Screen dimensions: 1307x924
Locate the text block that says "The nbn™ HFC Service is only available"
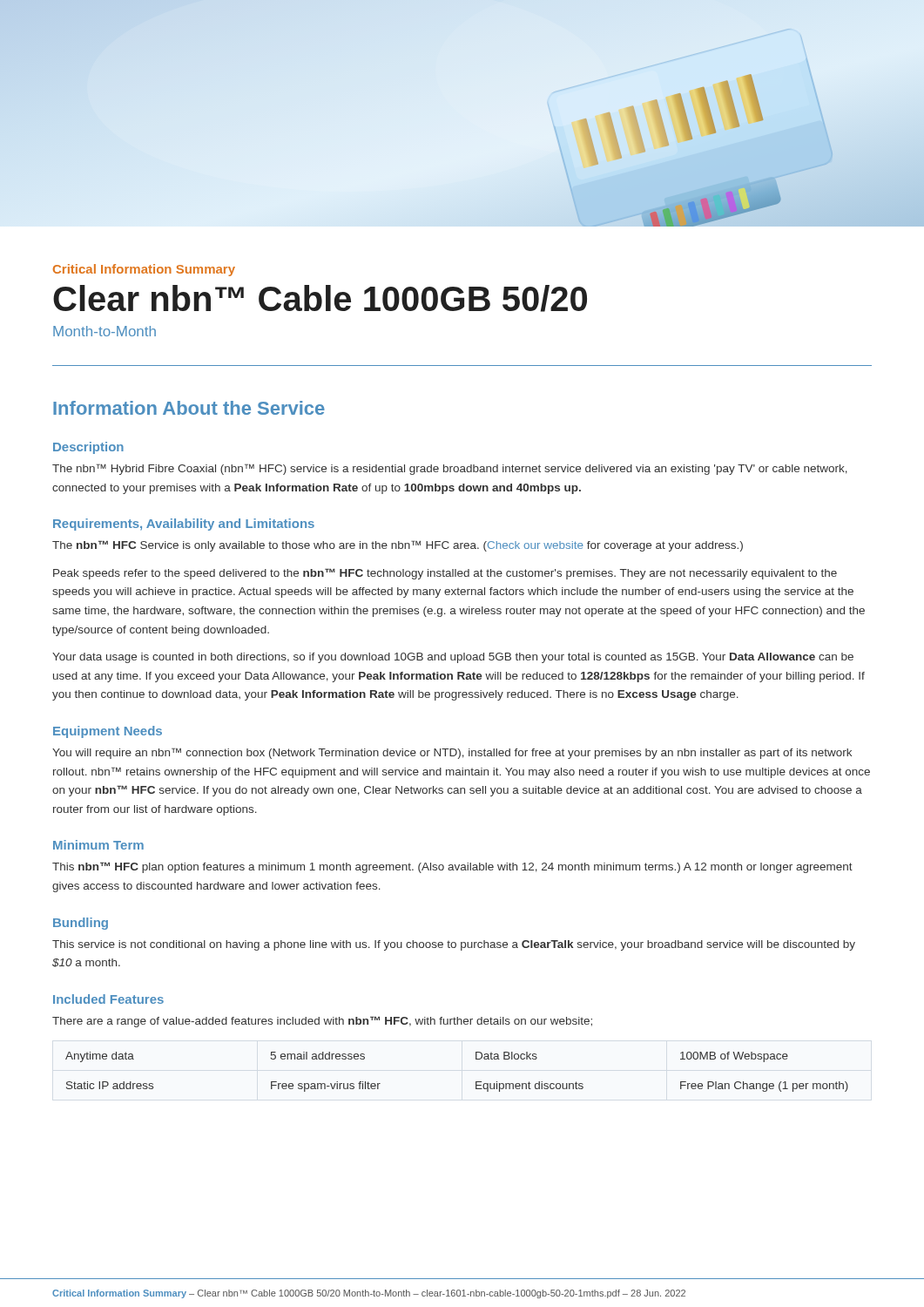pyautogui.click(x=462, y=545)
